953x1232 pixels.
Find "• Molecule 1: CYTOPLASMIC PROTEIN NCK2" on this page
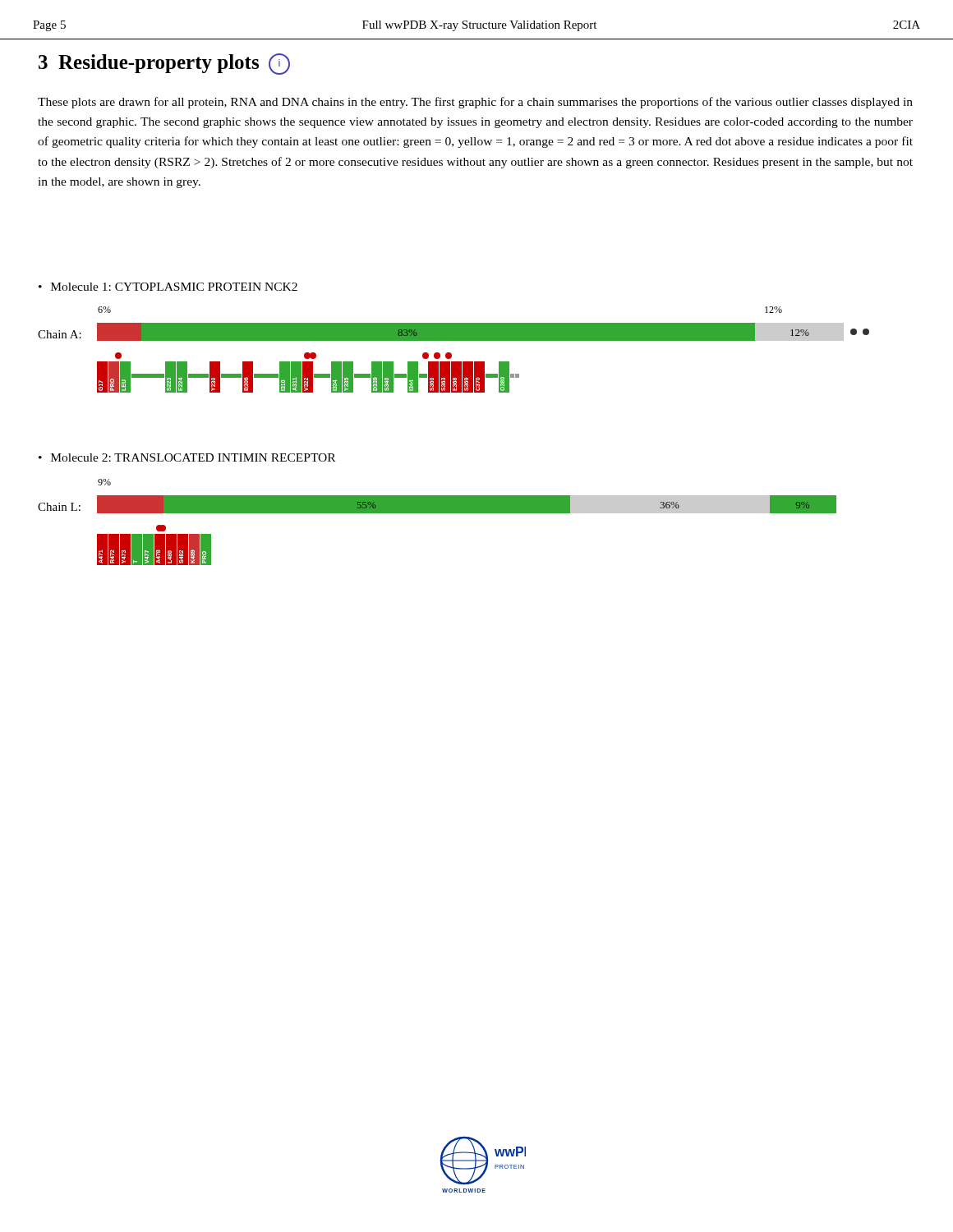point(168,286)
